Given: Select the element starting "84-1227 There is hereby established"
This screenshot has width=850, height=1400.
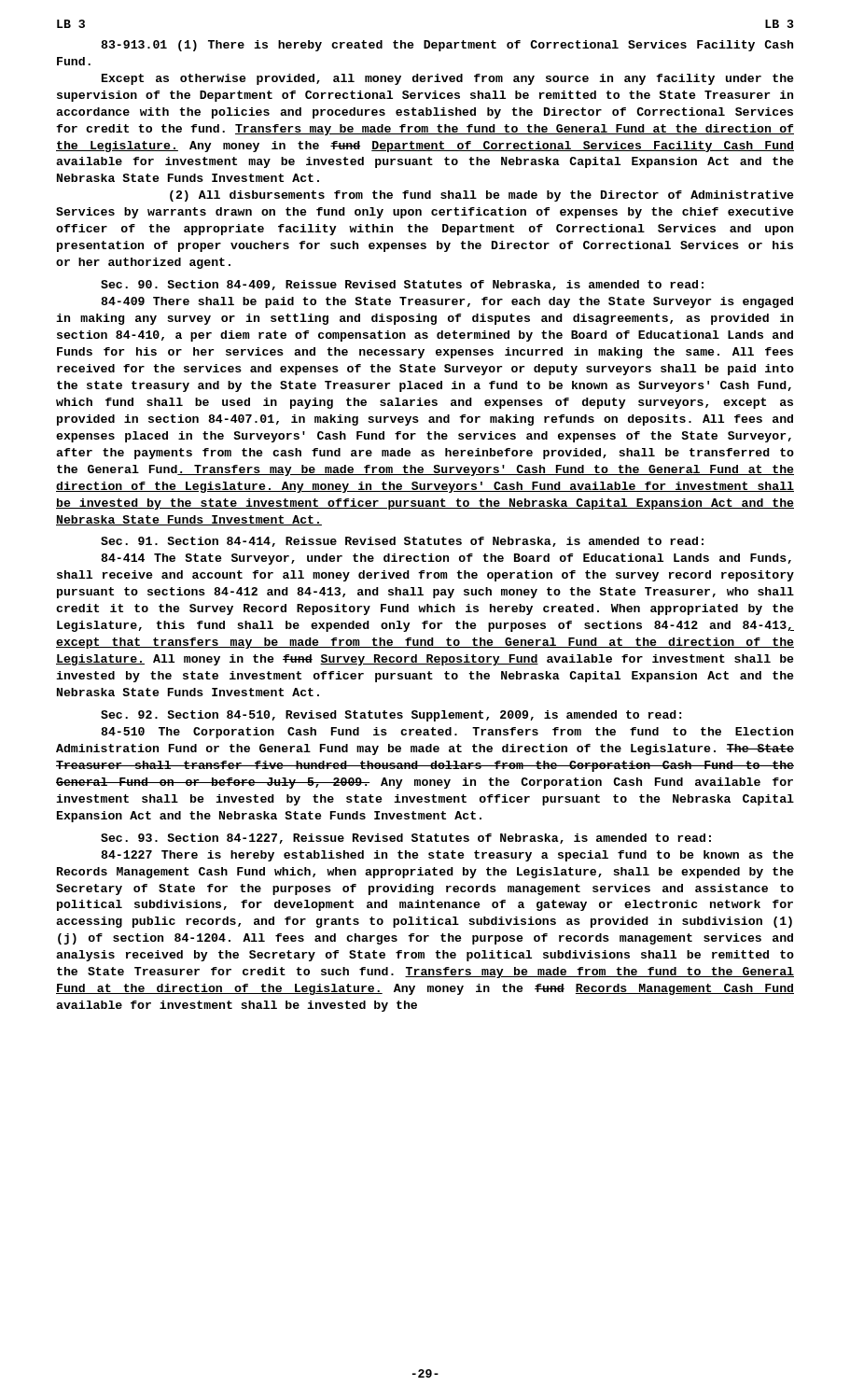Looking at the screenshot, I should pyautogui.click(x=425, y=931).
